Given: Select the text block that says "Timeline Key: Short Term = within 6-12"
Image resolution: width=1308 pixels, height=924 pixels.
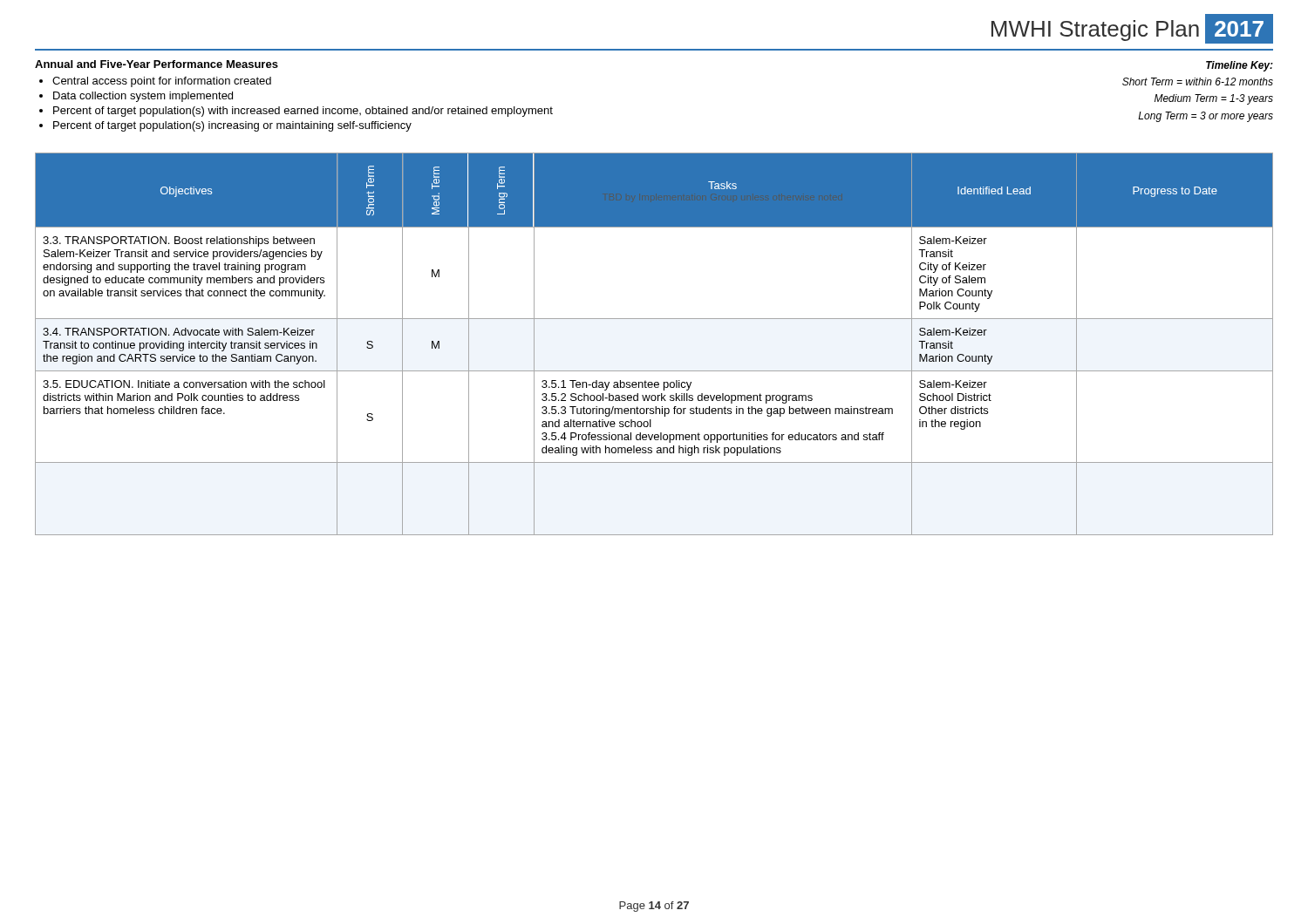Looking at the screenshot, I should [x=1198, y=90].
